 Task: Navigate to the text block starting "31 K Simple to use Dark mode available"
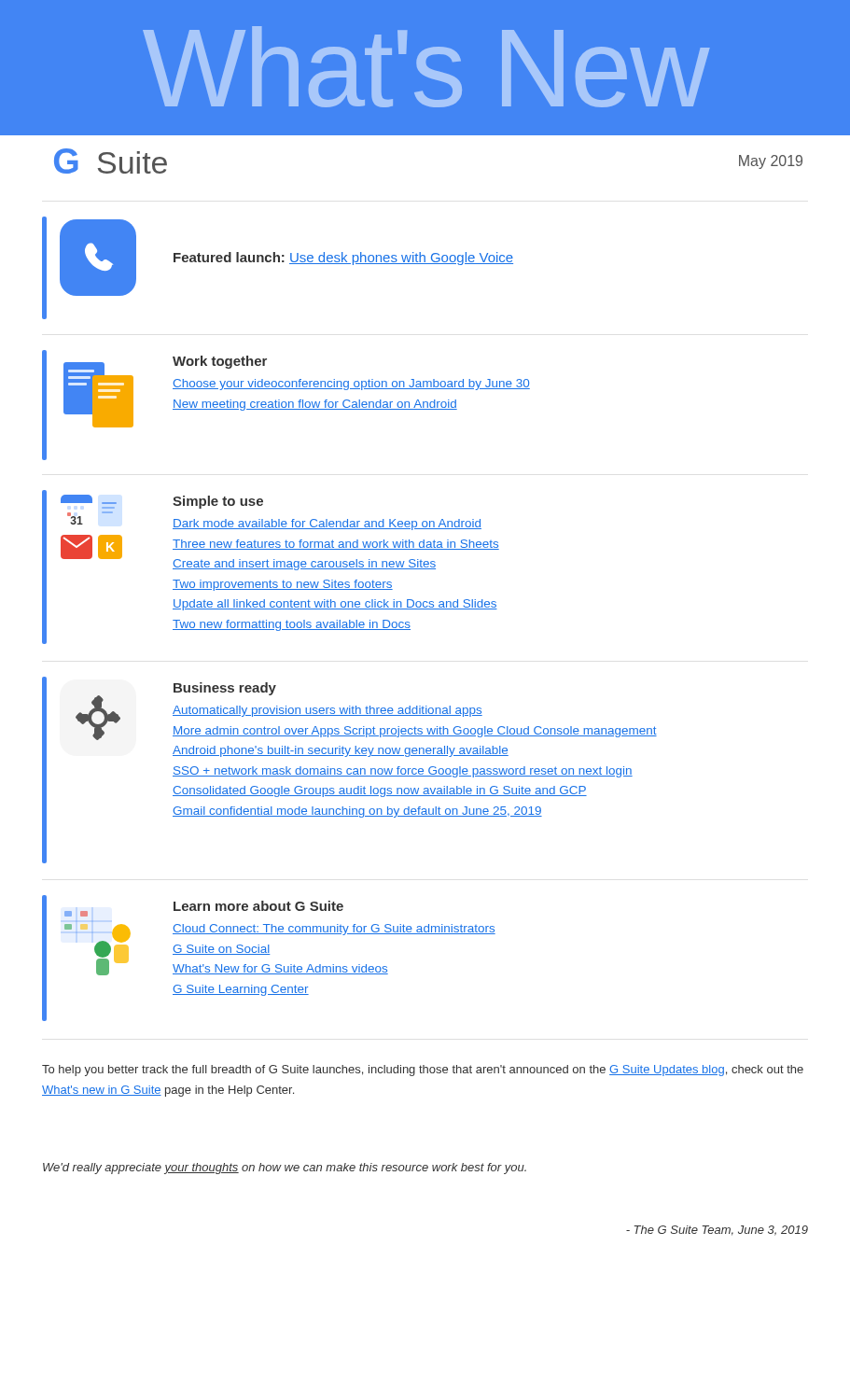(425, 564)
